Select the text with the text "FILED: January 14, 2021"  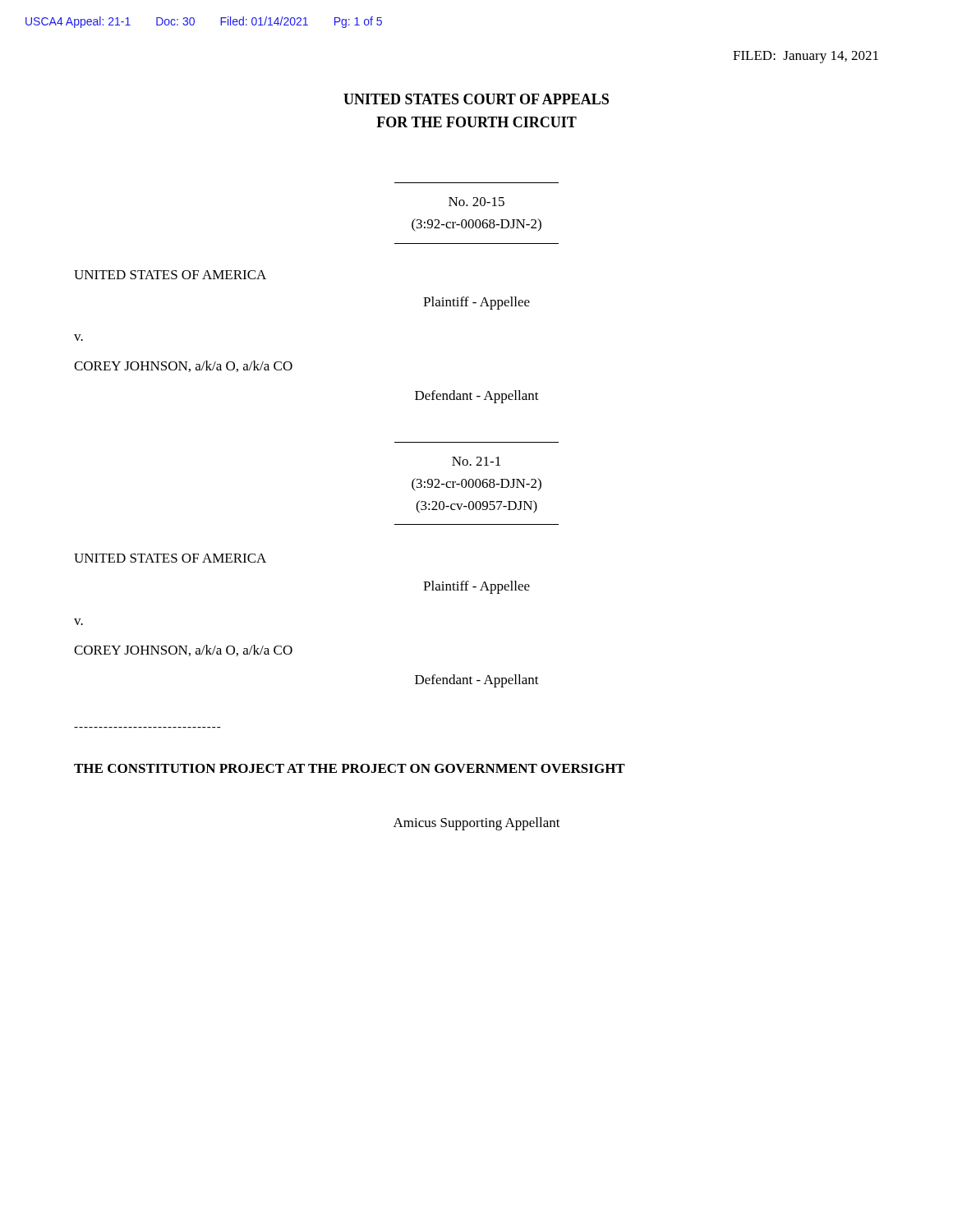click(806, 55)
